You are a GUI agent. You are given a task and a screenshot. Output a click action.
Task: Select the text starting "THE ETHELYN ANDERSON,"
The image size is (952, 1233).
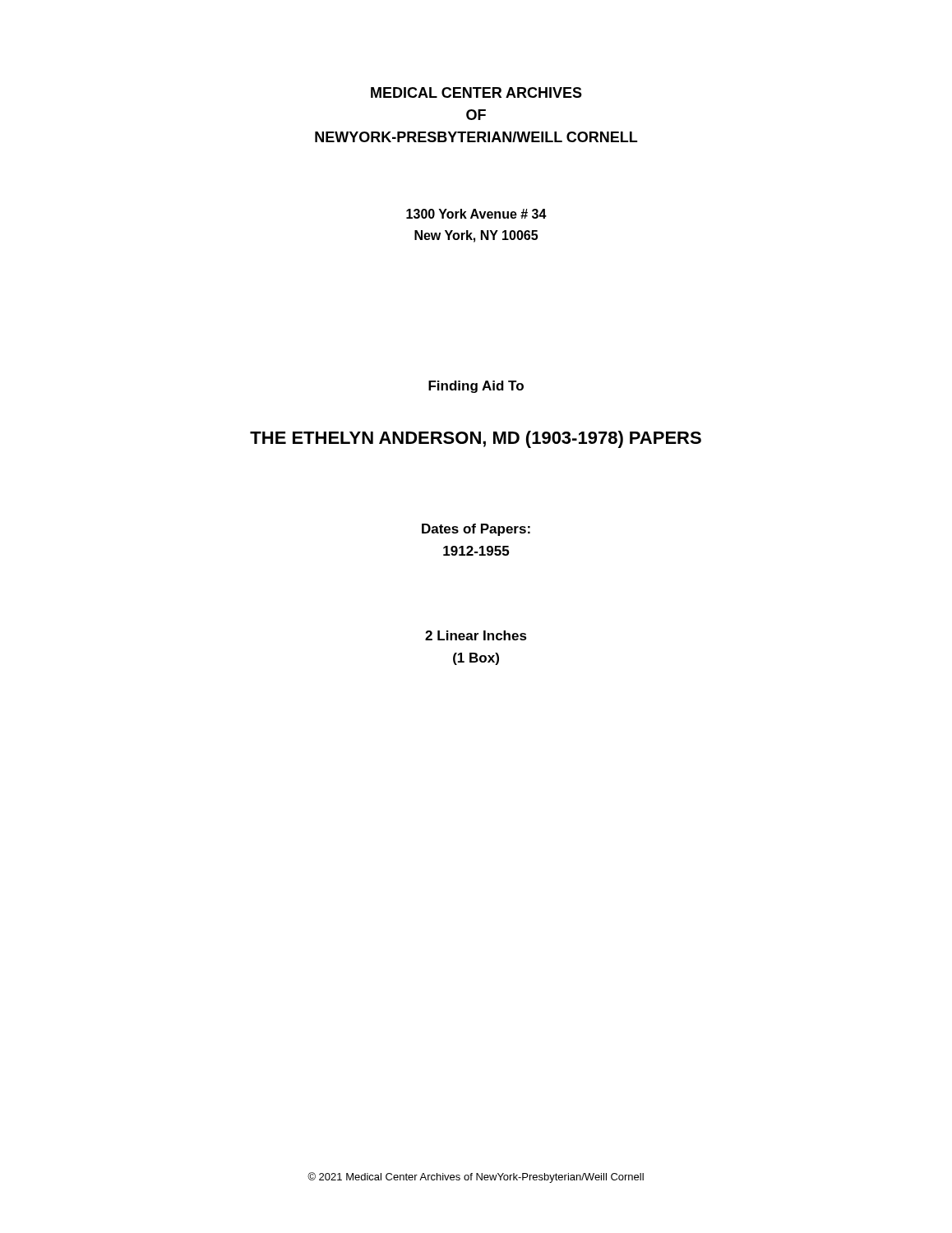[476, 438]
